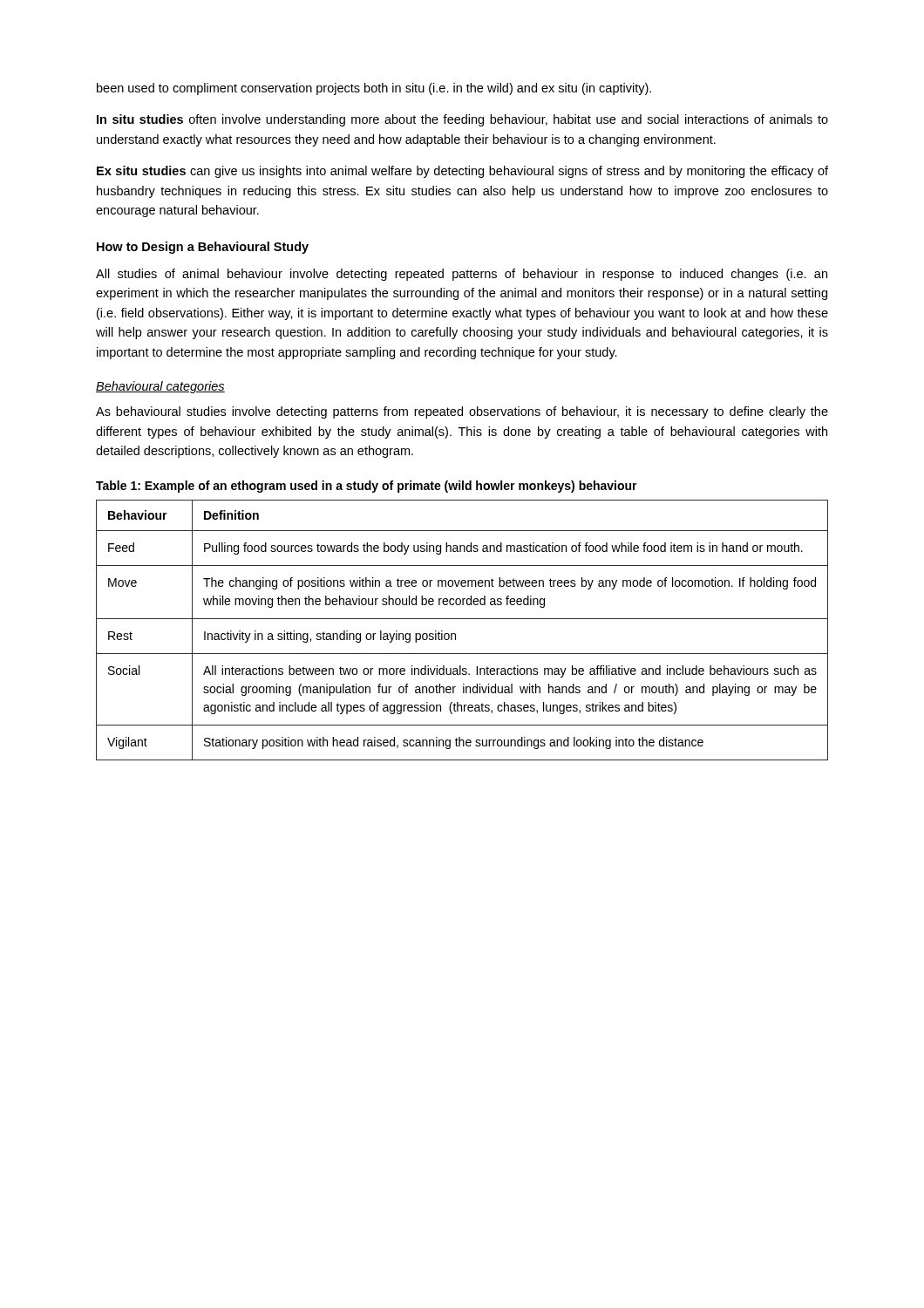The width and height of the screenshot is (924, 1308).
Task: Find the caption that says "Table 1: Example of"
Action: tap(366, 485)
